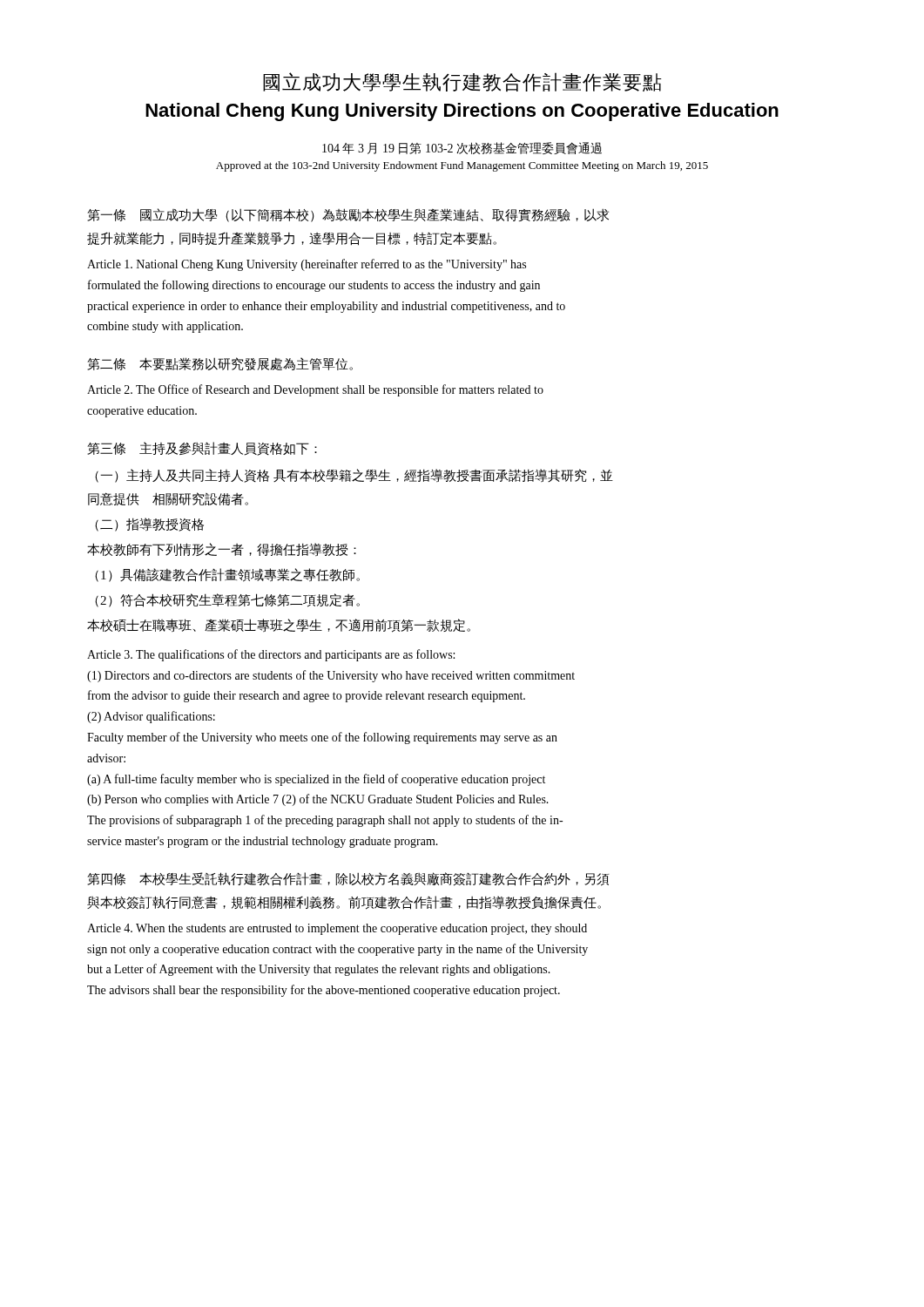Locate the block starting "第一條 國立成功大學（以下簡稱本校）為鼓勵本校學生與產業連結、取得實務經驗，以求提升就業能力，同時提升產業競爭力，達學用合一目標，特訂定本要點。 Article"

462,271
